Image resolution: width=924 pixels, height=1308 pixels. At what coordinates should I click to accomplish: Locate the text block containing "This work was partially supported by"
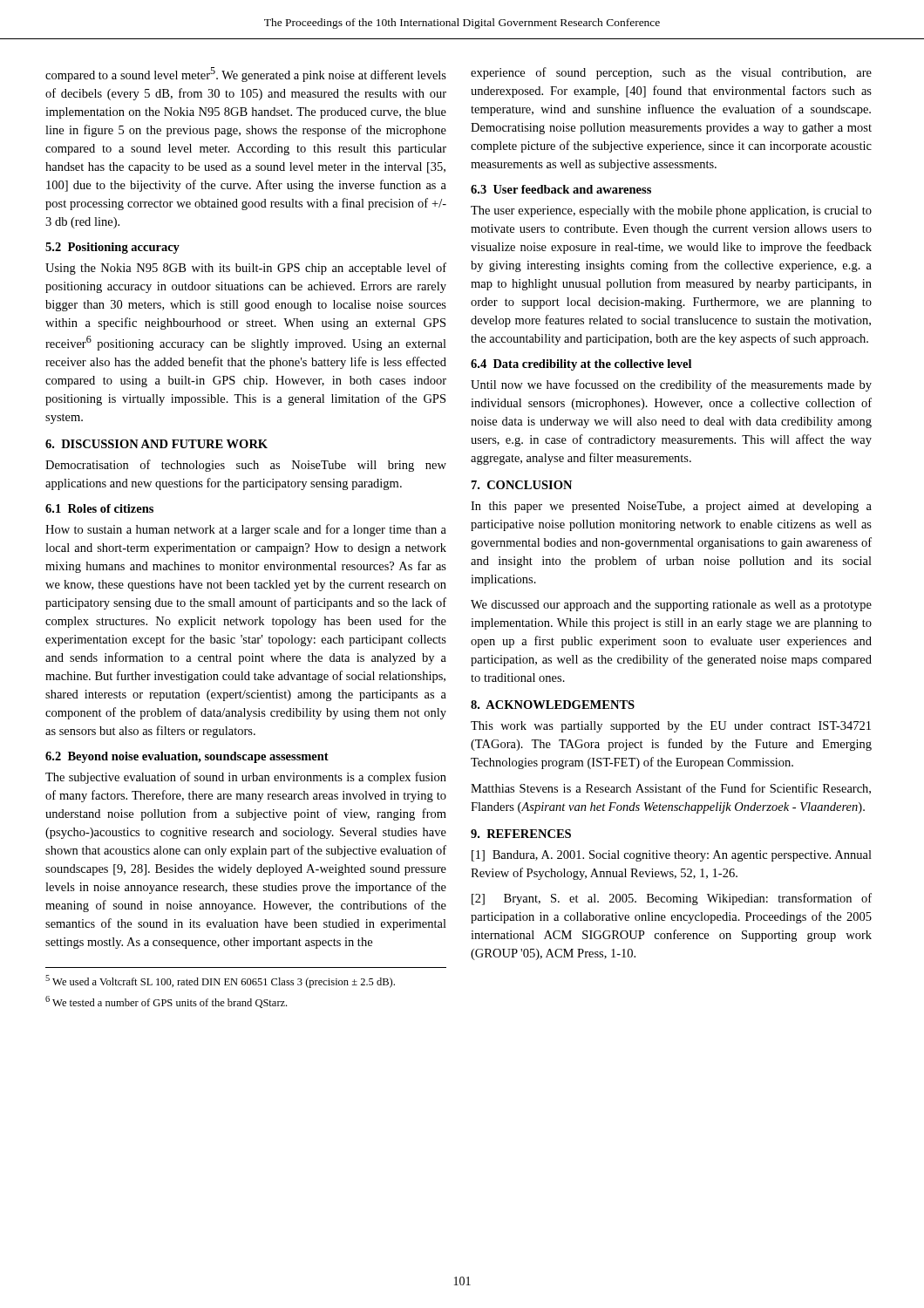[671, 745]
